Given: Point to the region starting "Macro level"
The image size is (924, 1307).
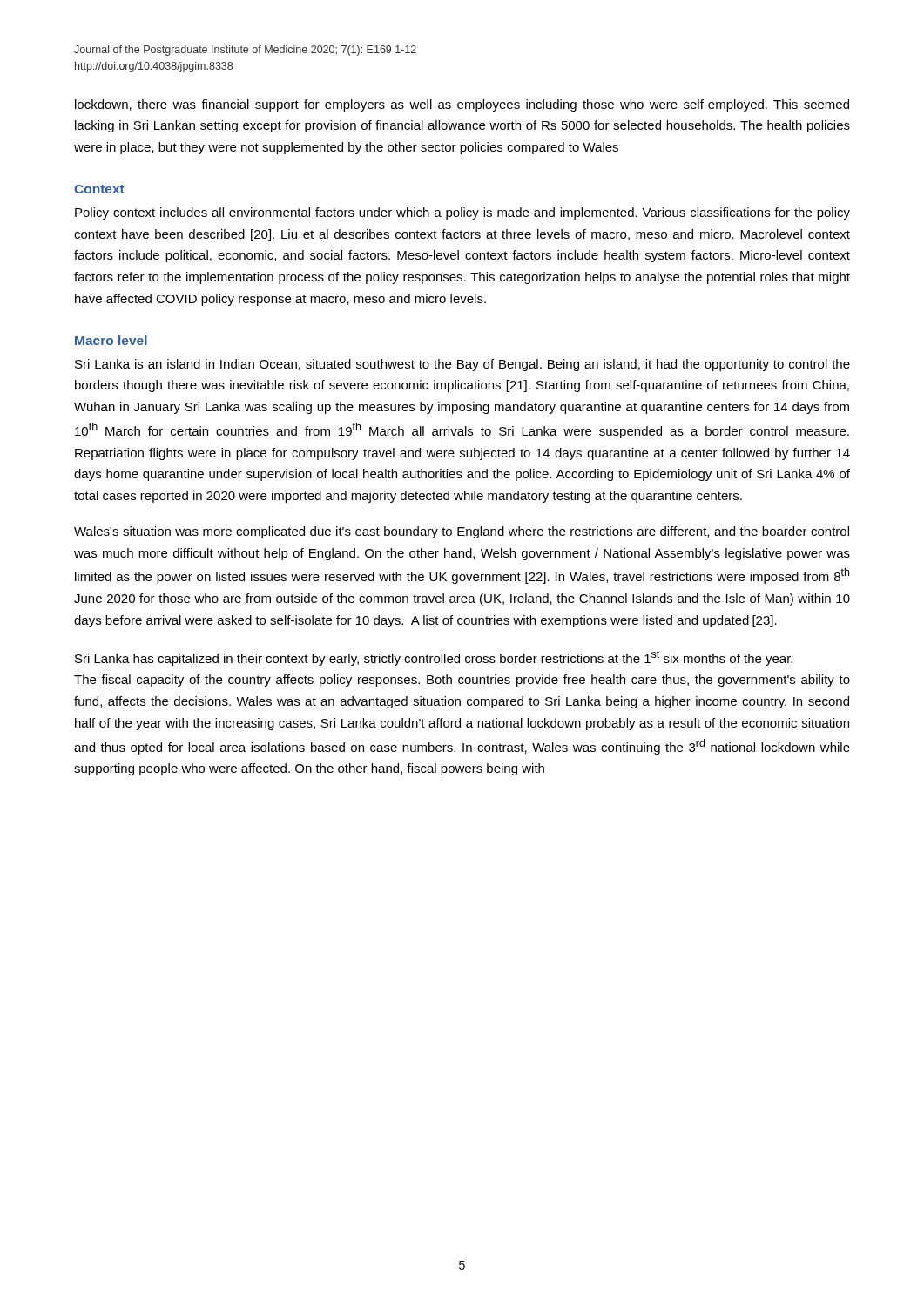Looking at the screenshot, I should point(111,340).
